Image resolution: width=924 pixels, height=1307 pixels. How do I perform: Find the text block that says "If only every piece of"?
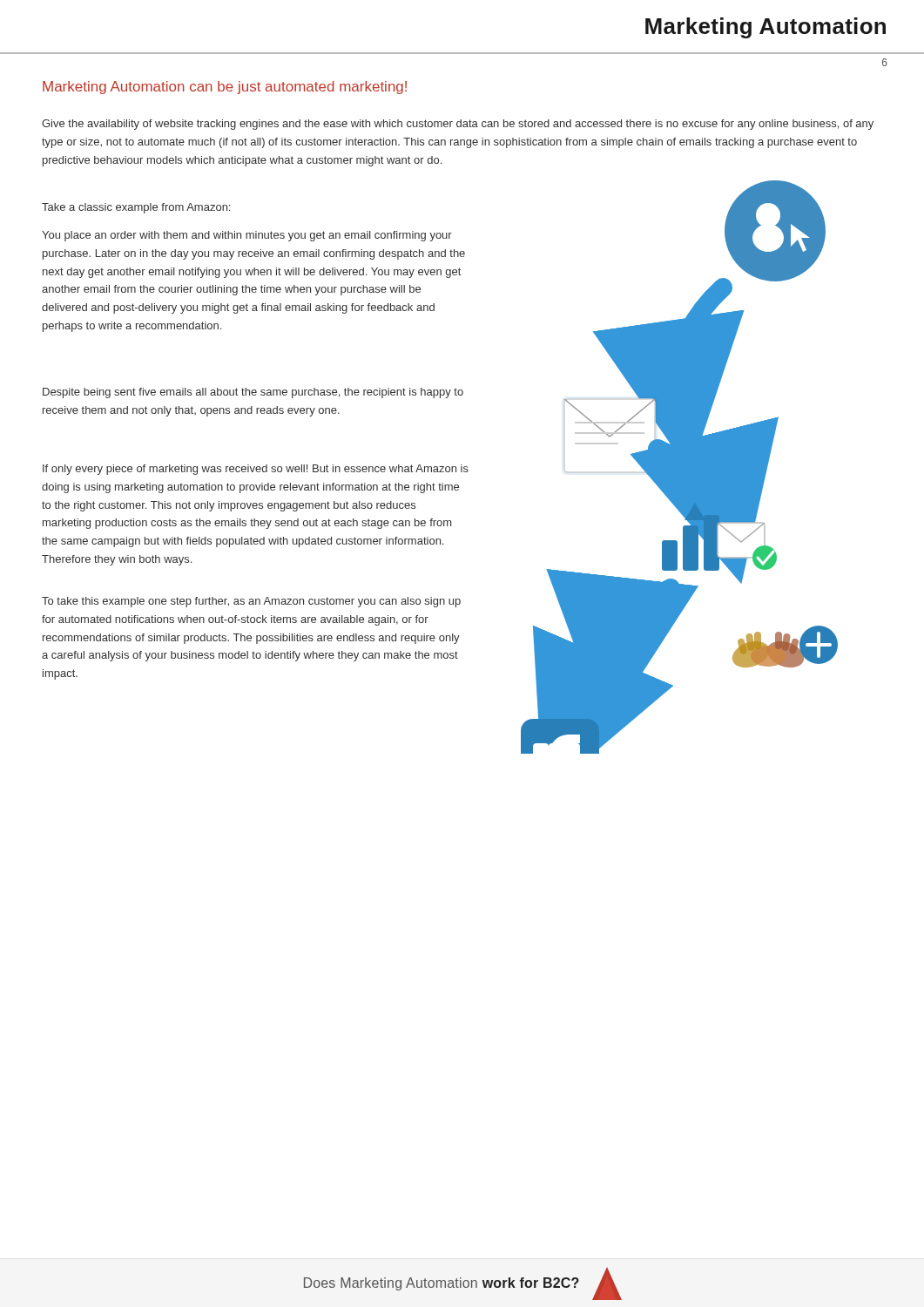(x=255, y=514)
